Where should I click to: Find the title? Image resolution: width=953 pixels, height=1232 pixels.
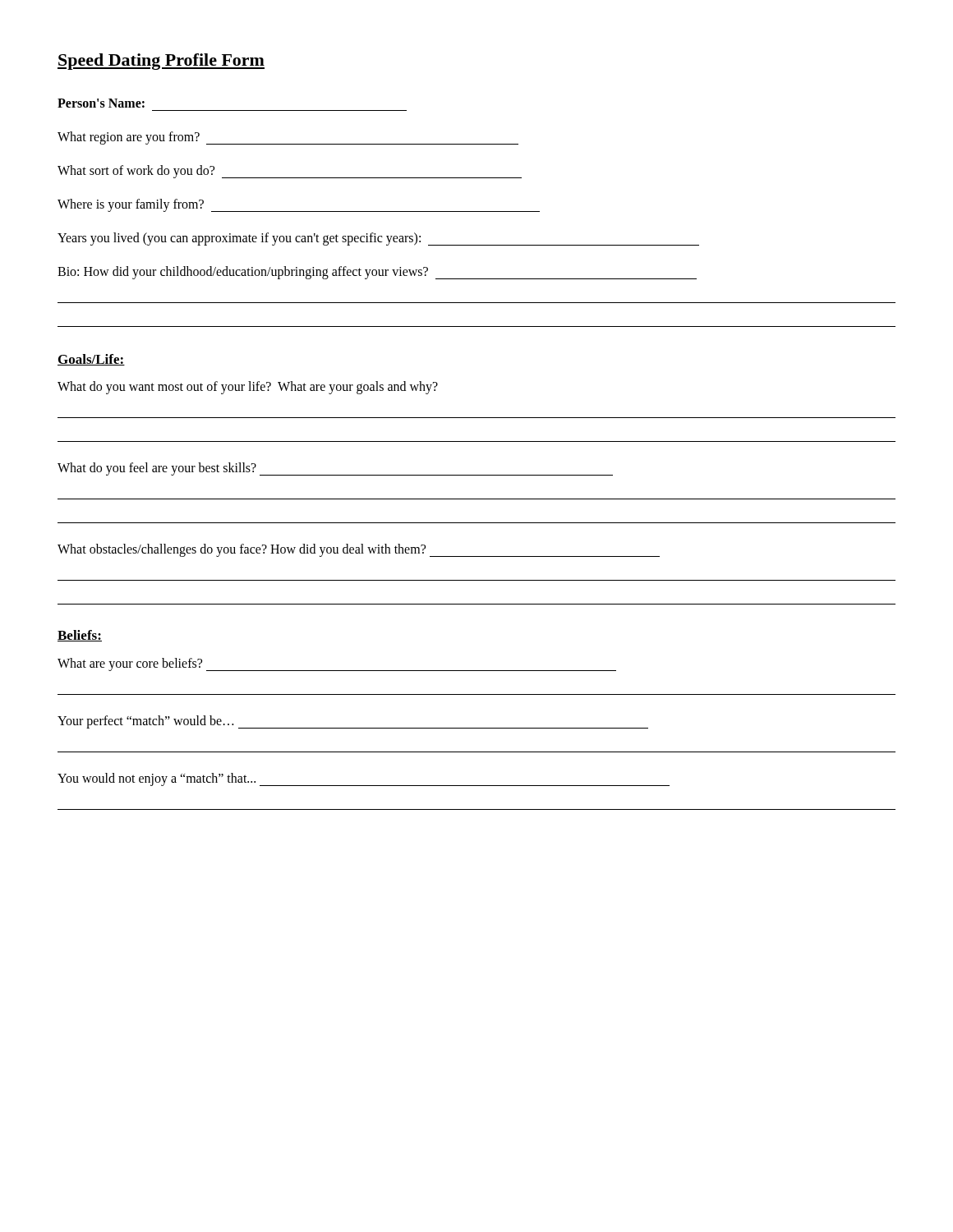[161, 60]
